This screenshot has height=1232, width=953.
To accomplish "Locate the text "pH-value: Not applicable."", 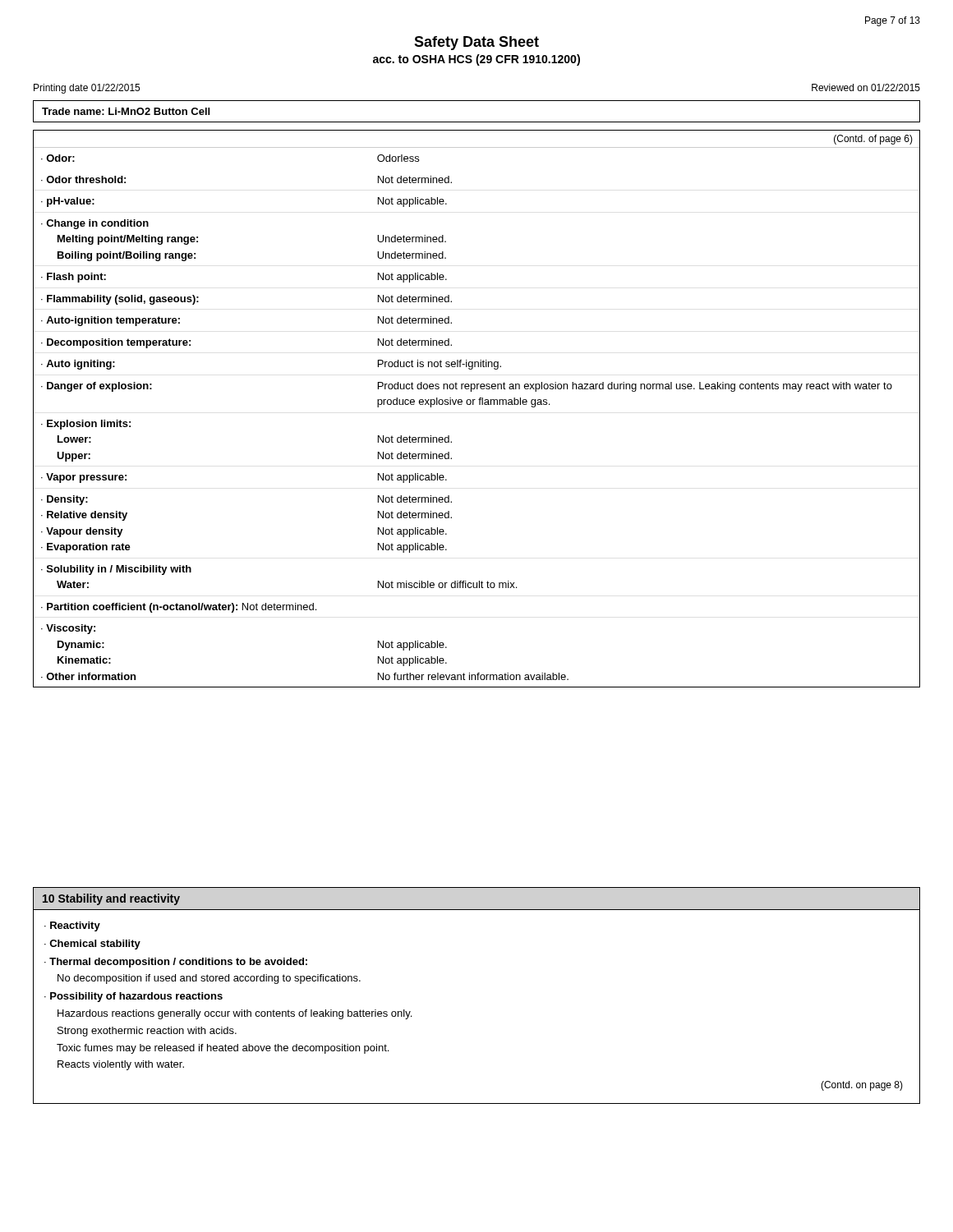I will (x=33, y=201).
